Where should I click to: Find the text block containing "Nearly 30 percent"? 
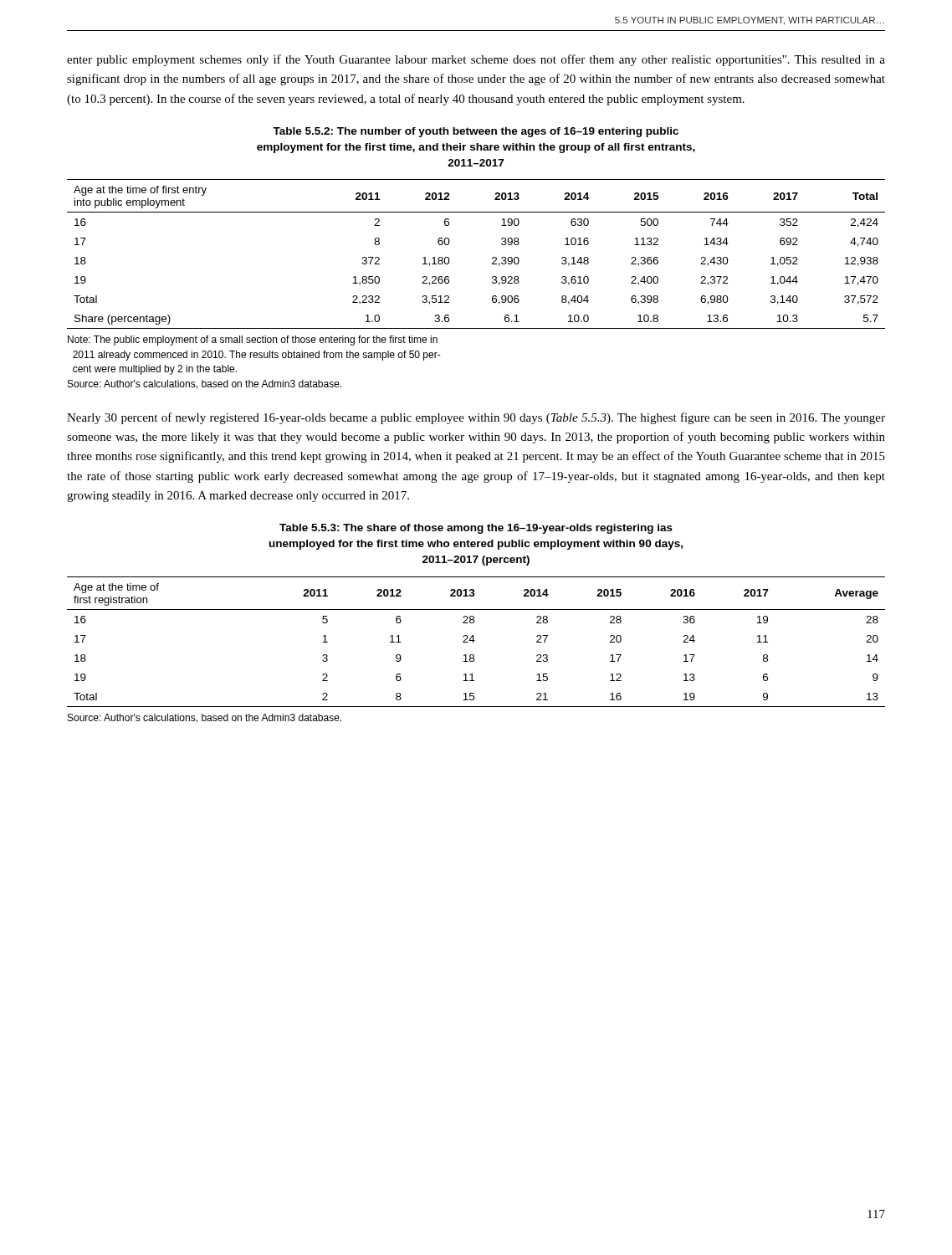tap(476, 456)
